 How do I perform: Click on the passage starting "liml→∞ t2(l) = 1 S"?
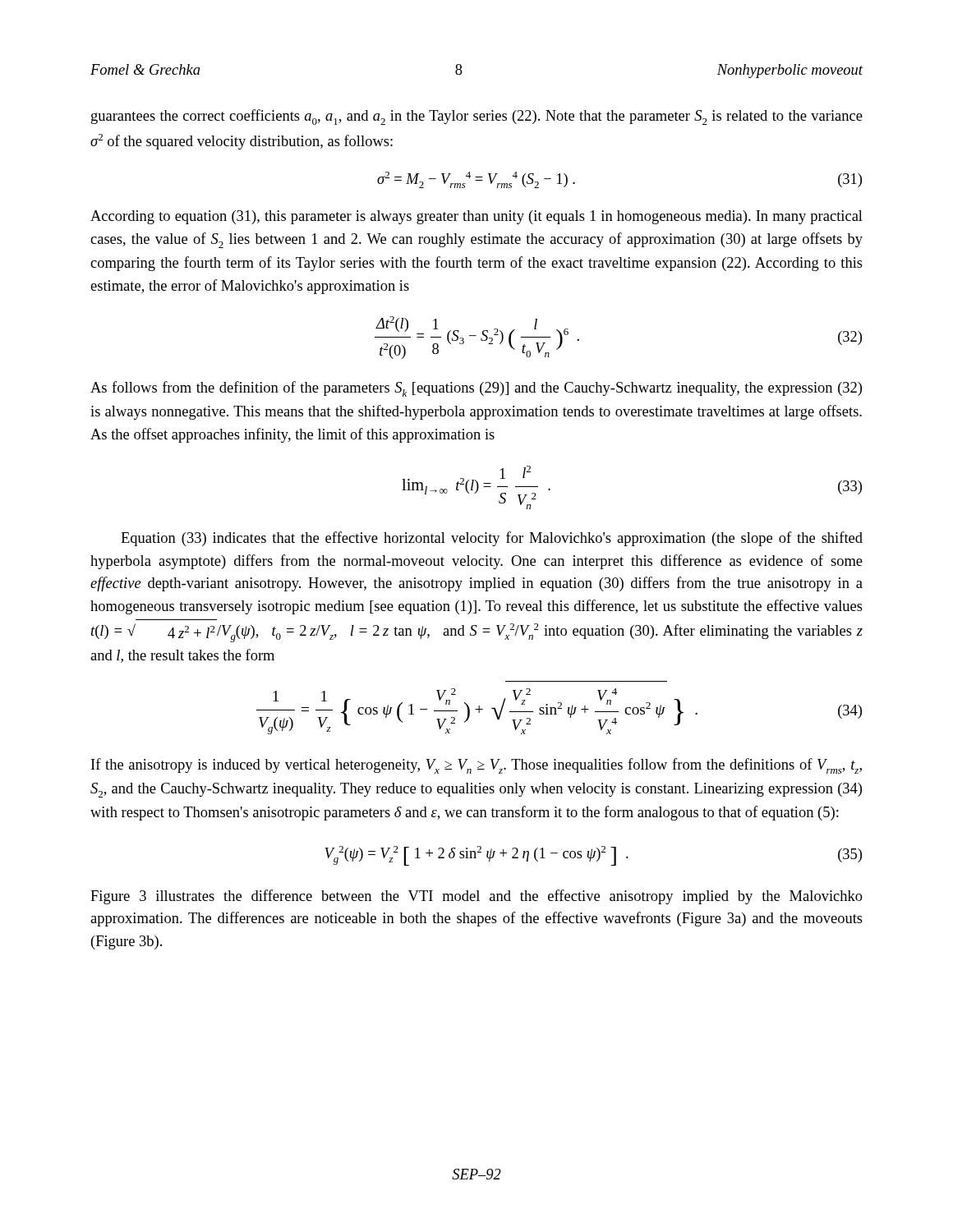[x=476, y=487]
